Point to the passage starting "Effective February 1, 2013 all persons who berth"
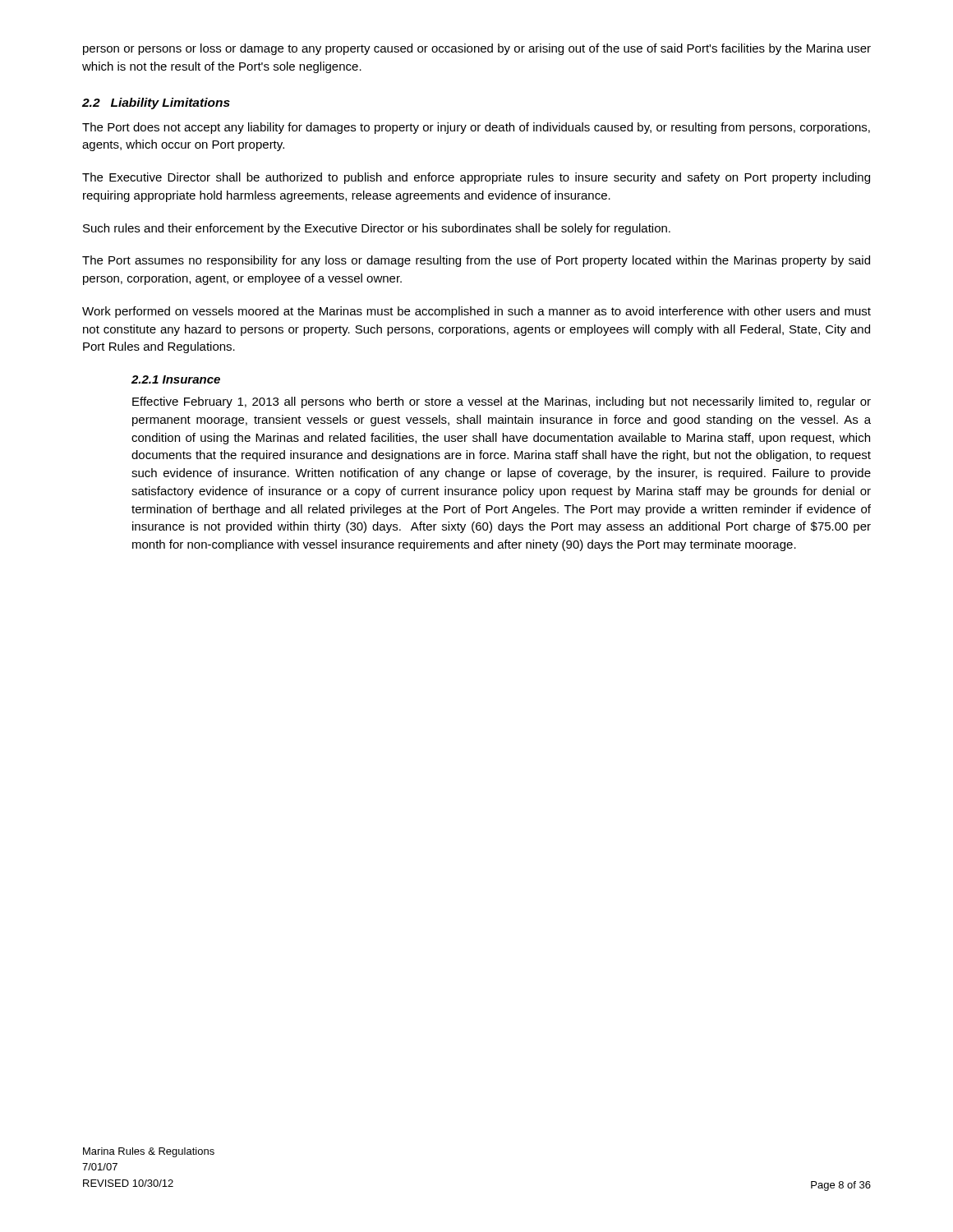The height and width of the screenshot is (1232, 953). (501, 473)
